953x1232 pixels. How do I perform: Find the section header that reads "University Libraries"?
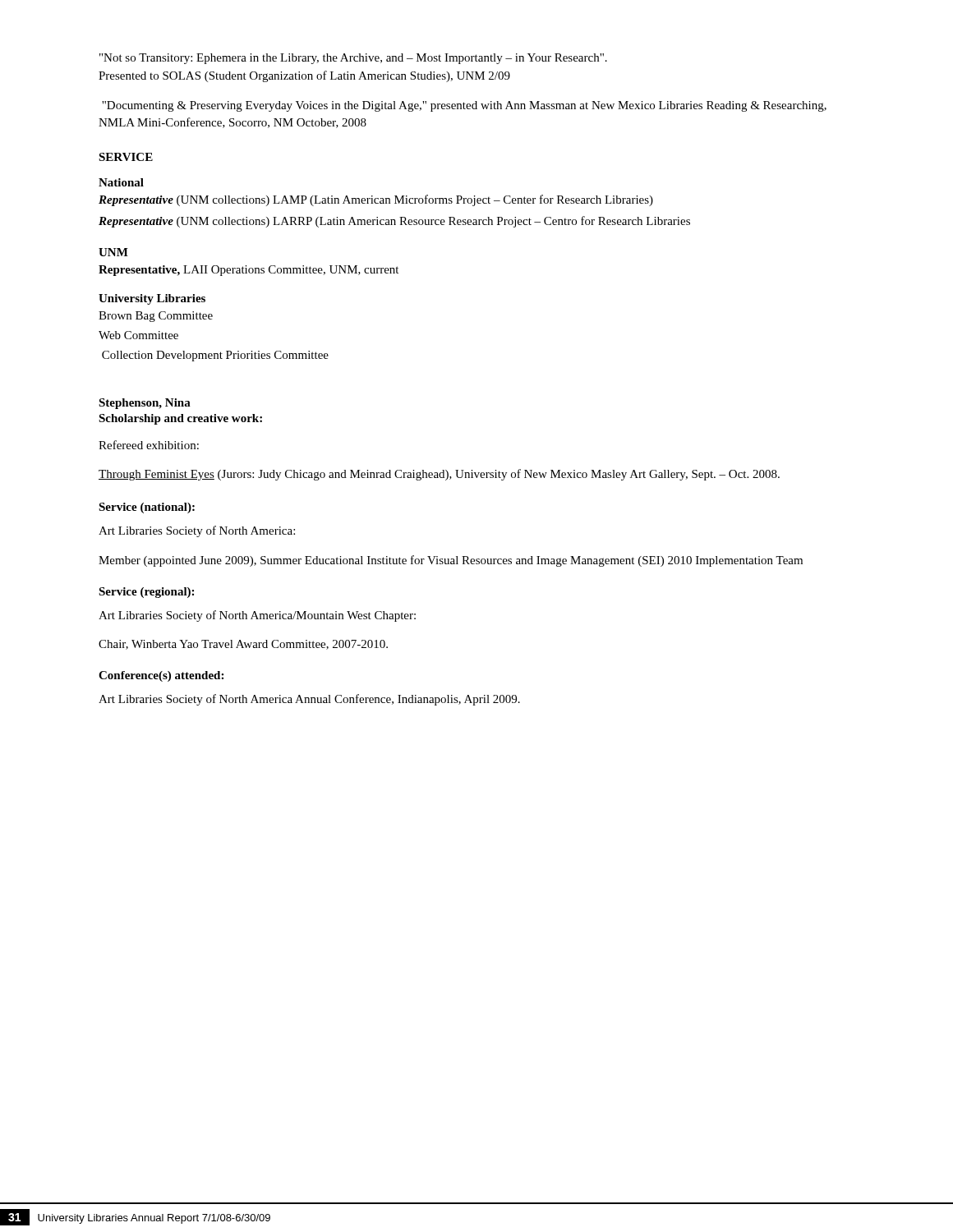(152, 298)
